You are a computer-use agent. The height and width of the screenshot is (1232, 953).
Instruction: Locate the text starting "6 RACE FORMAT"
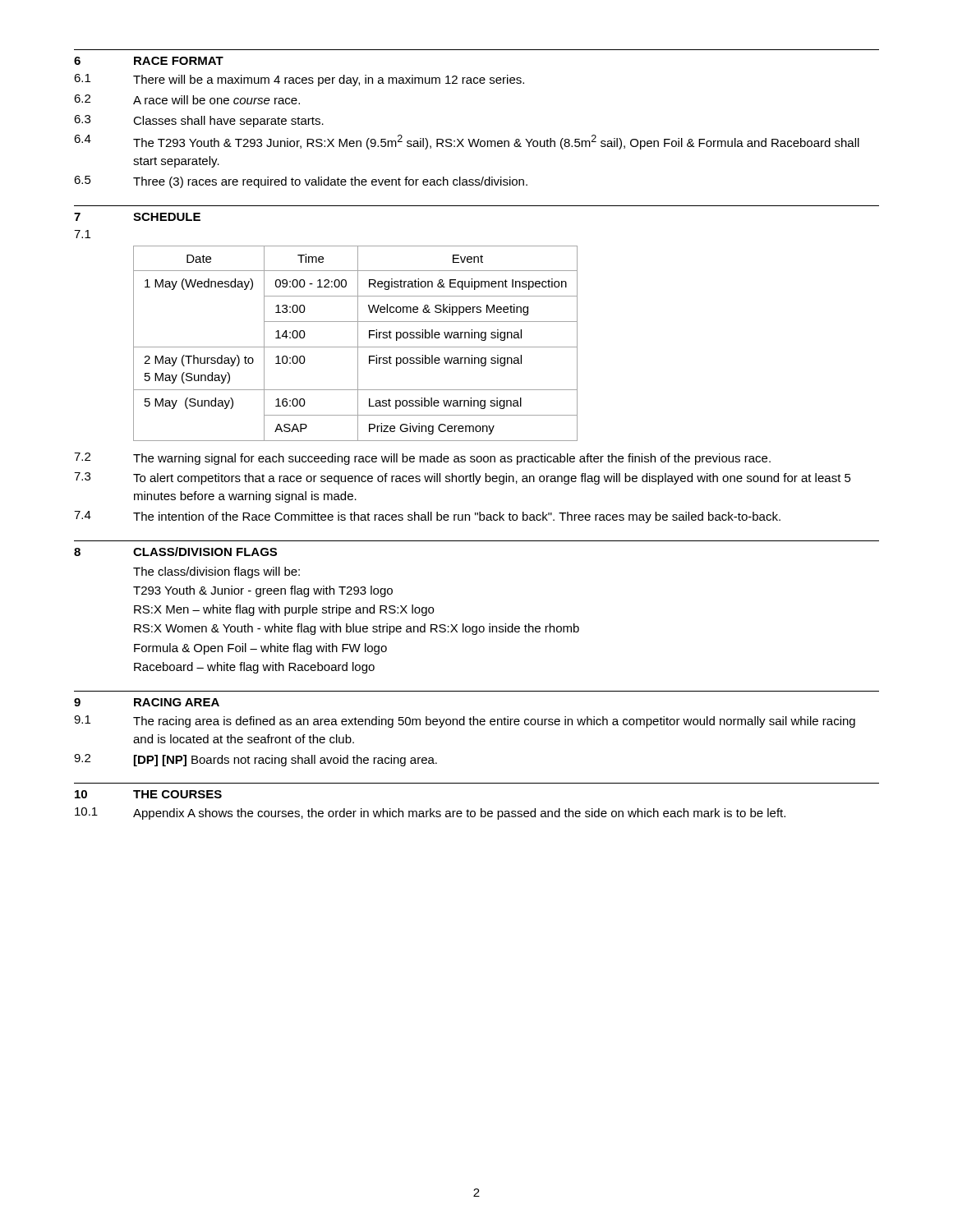(149, 60)
